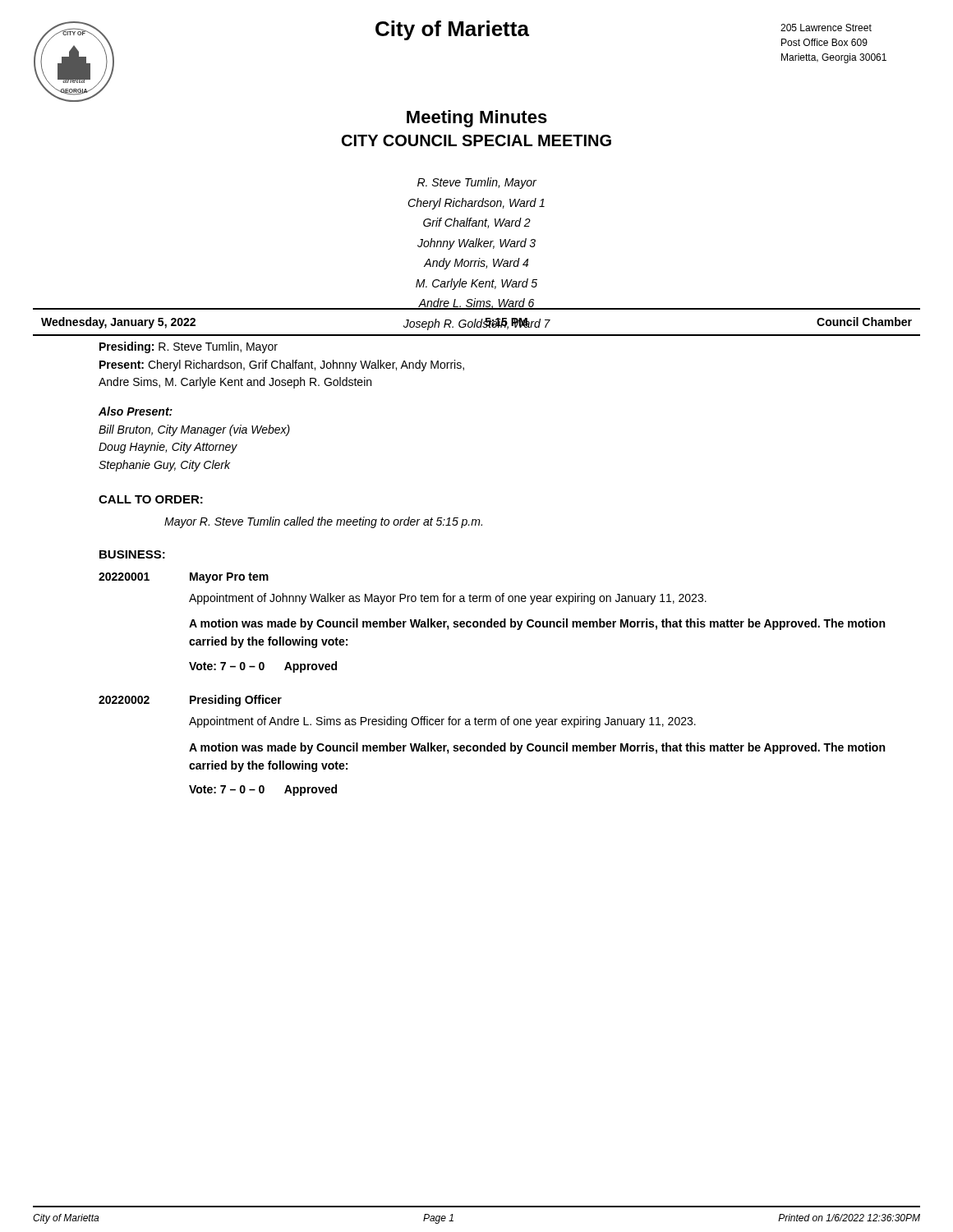Viewport: 953px width, 1232px height.
Task: Find the text block that says "Appointment of Andre L."
Action: pos(443,721)
